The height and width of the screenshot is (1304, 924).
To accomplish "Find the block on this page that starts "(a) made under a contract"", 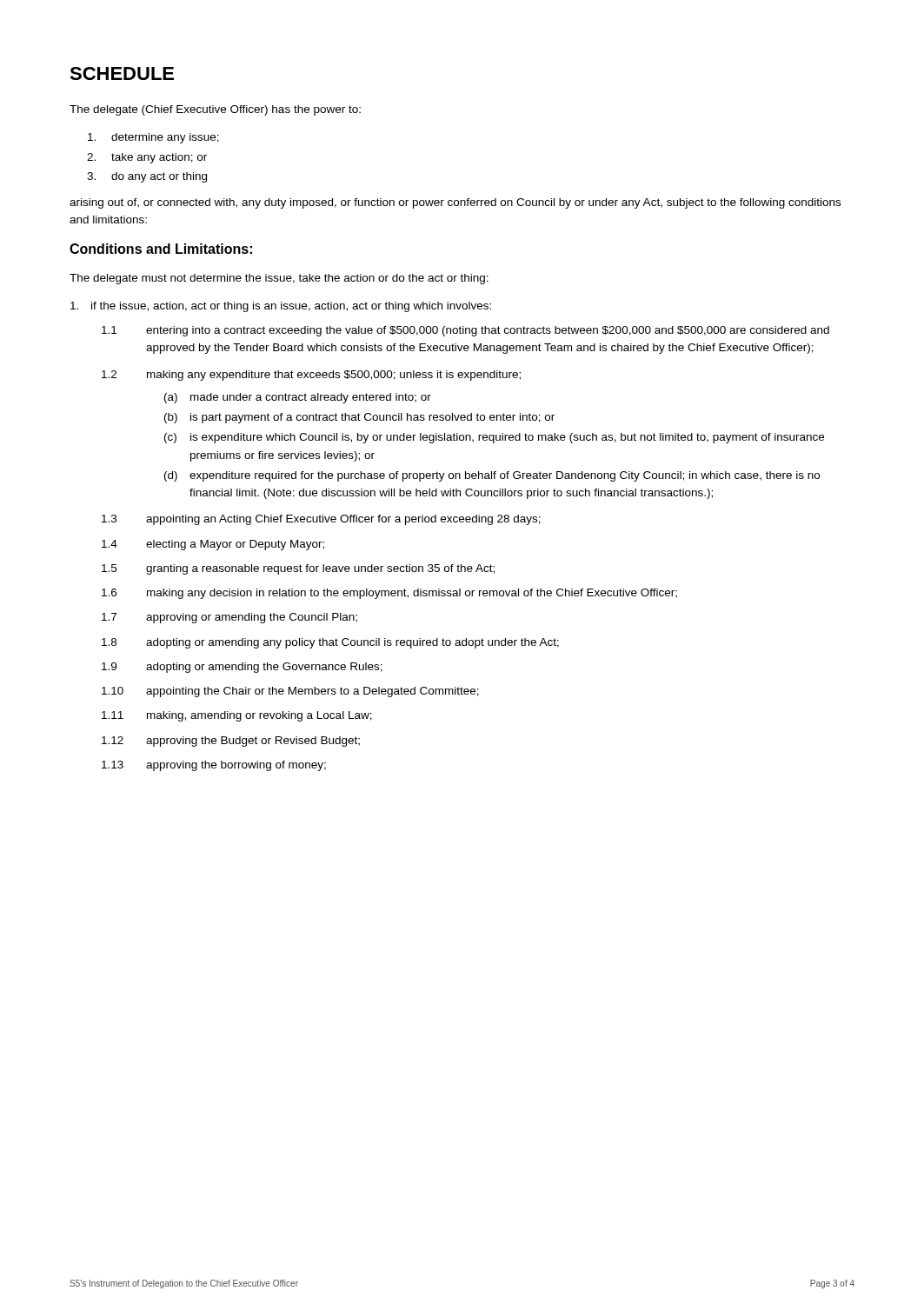I will 297,397.
